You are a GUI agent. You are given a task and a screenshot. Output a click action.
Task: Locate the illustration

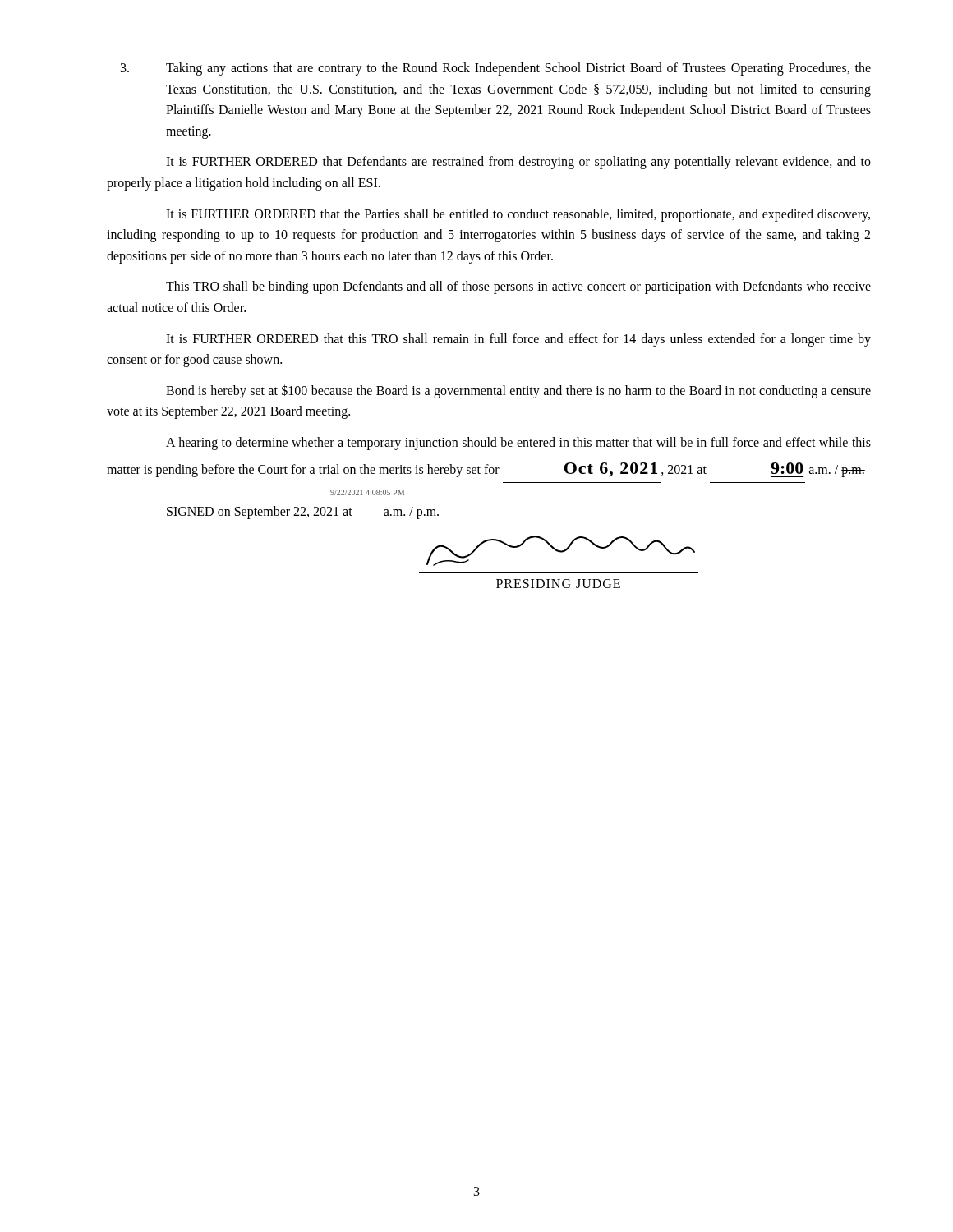tap(489, 577)
